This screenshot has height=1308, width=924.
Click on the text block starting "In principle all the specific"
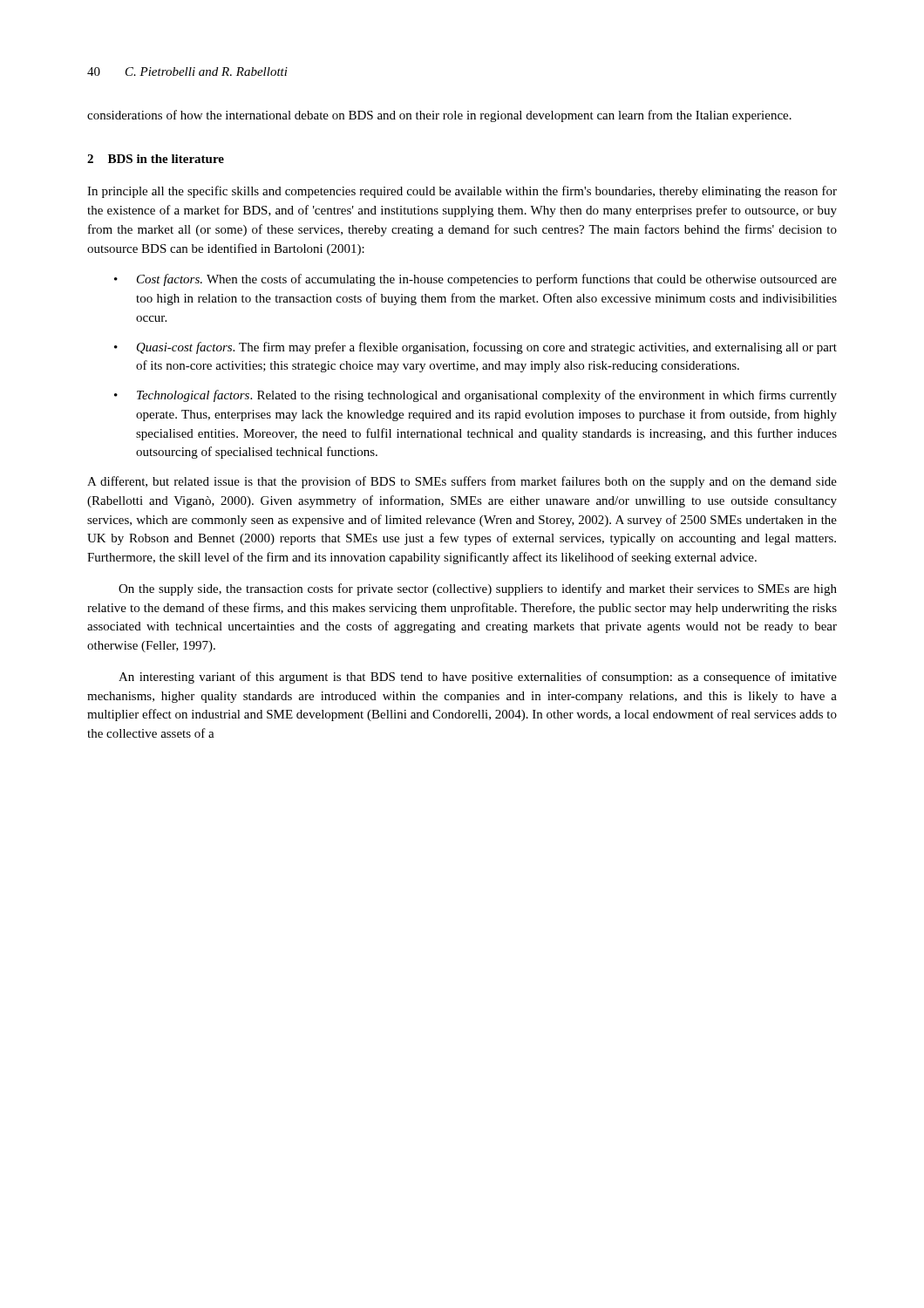pyautogui.click(x=462, y=220)
